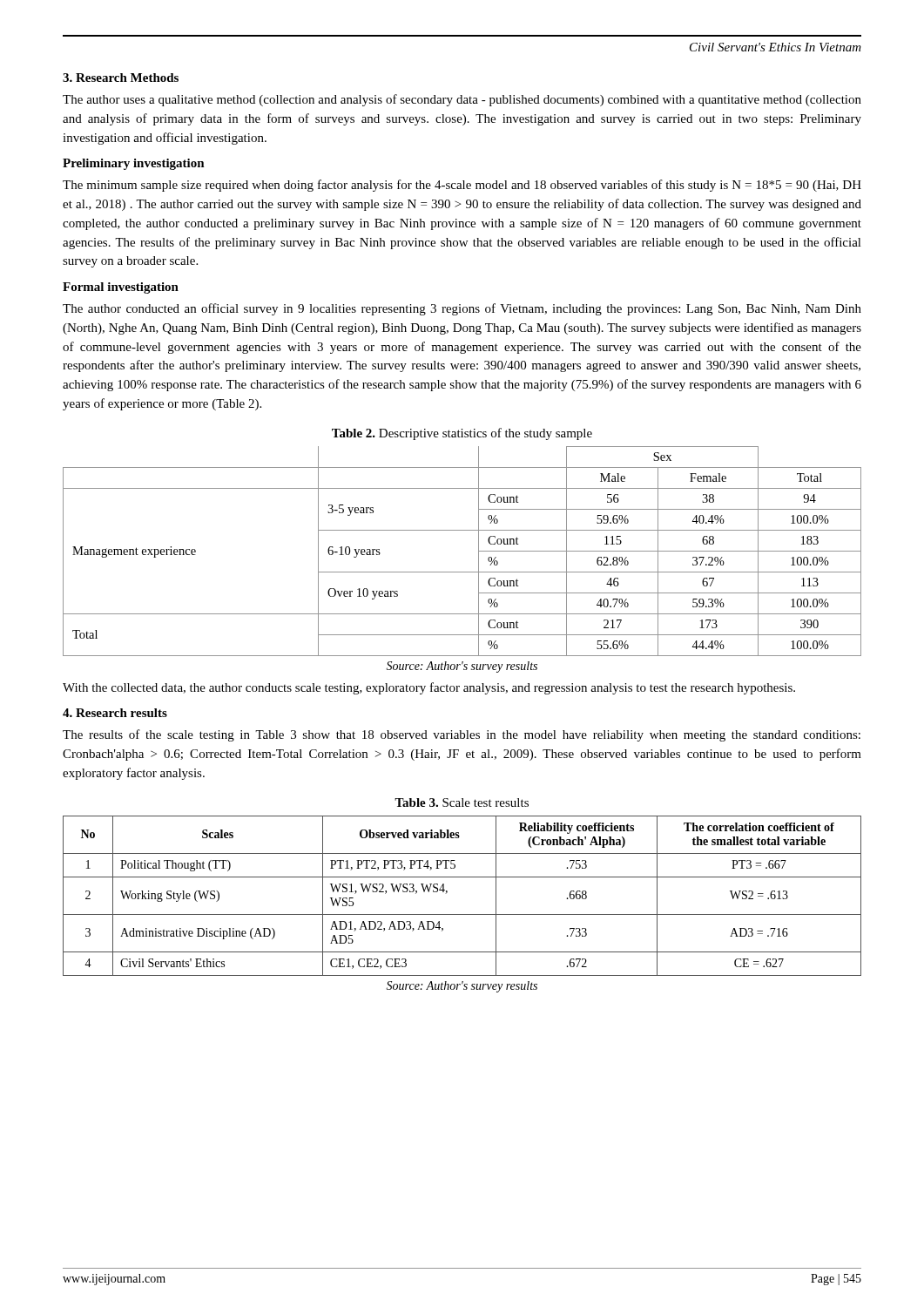Select the caption containing "Table 2. Descriptive"

[x=462, y=433]
